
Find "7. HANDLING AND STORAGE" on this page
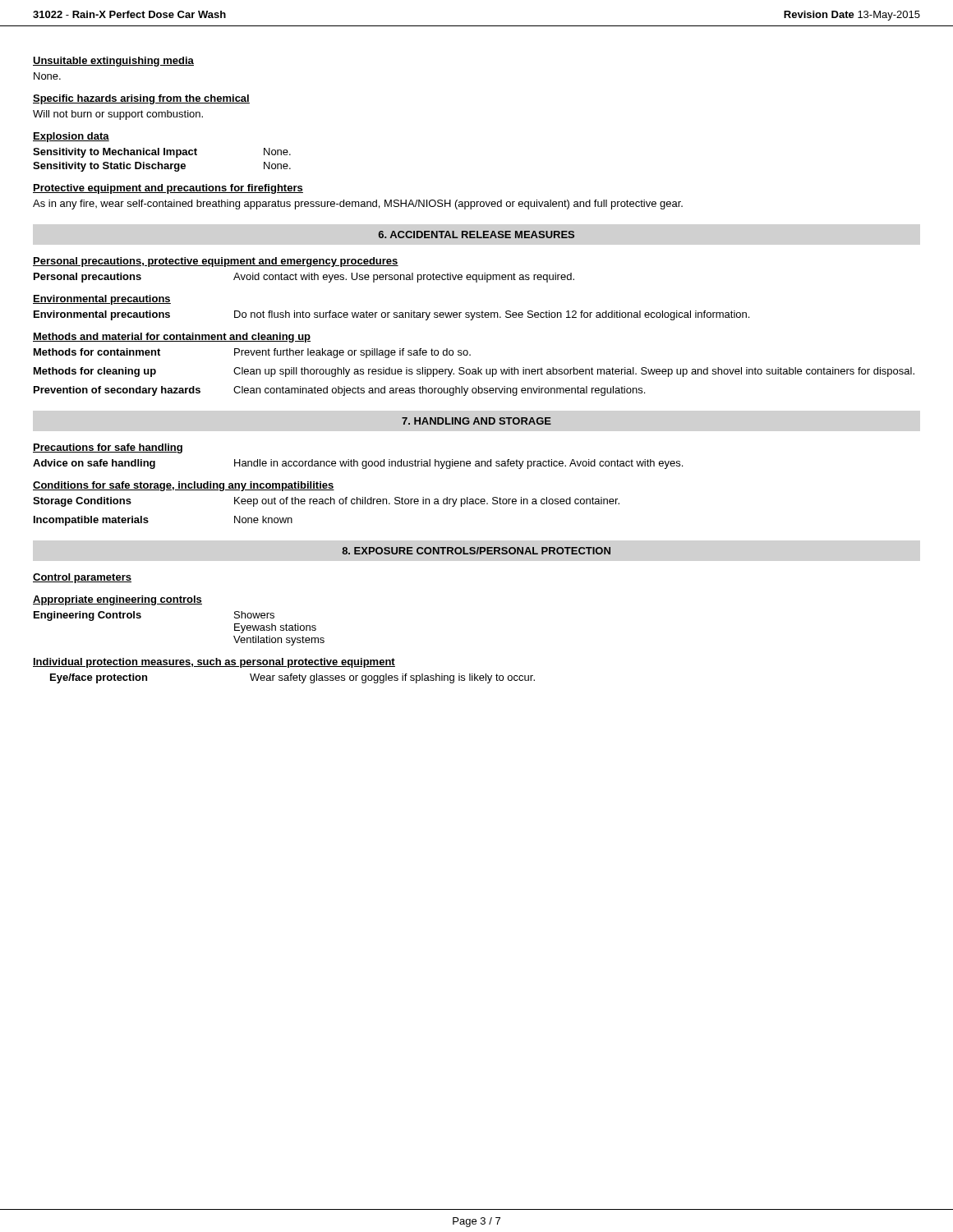point(476,421)
